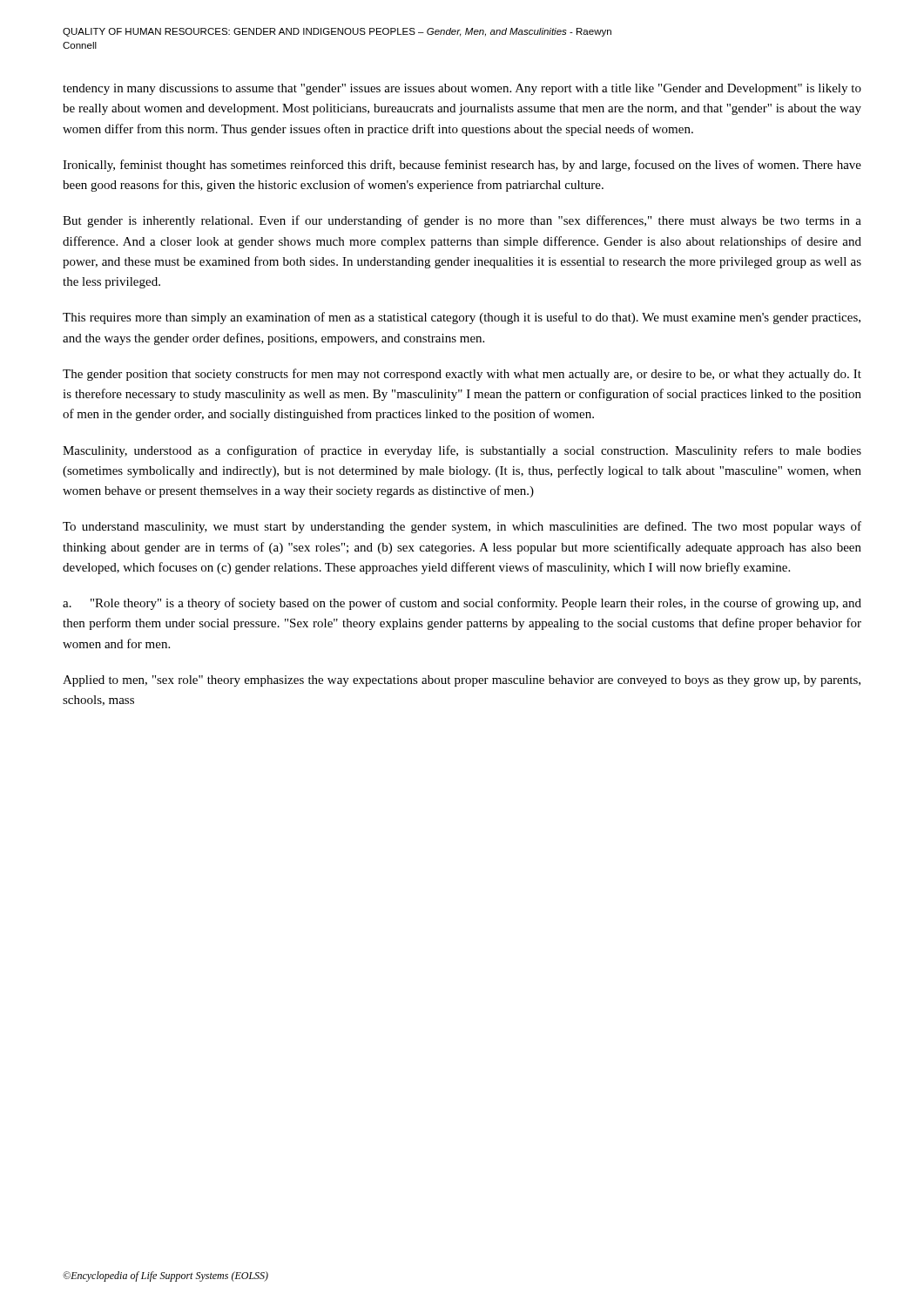Viewport: 924px width, 1307px height.
Task: Navigate to the text block starting "The gender position that society constructs for"
Action: (462, 394)
